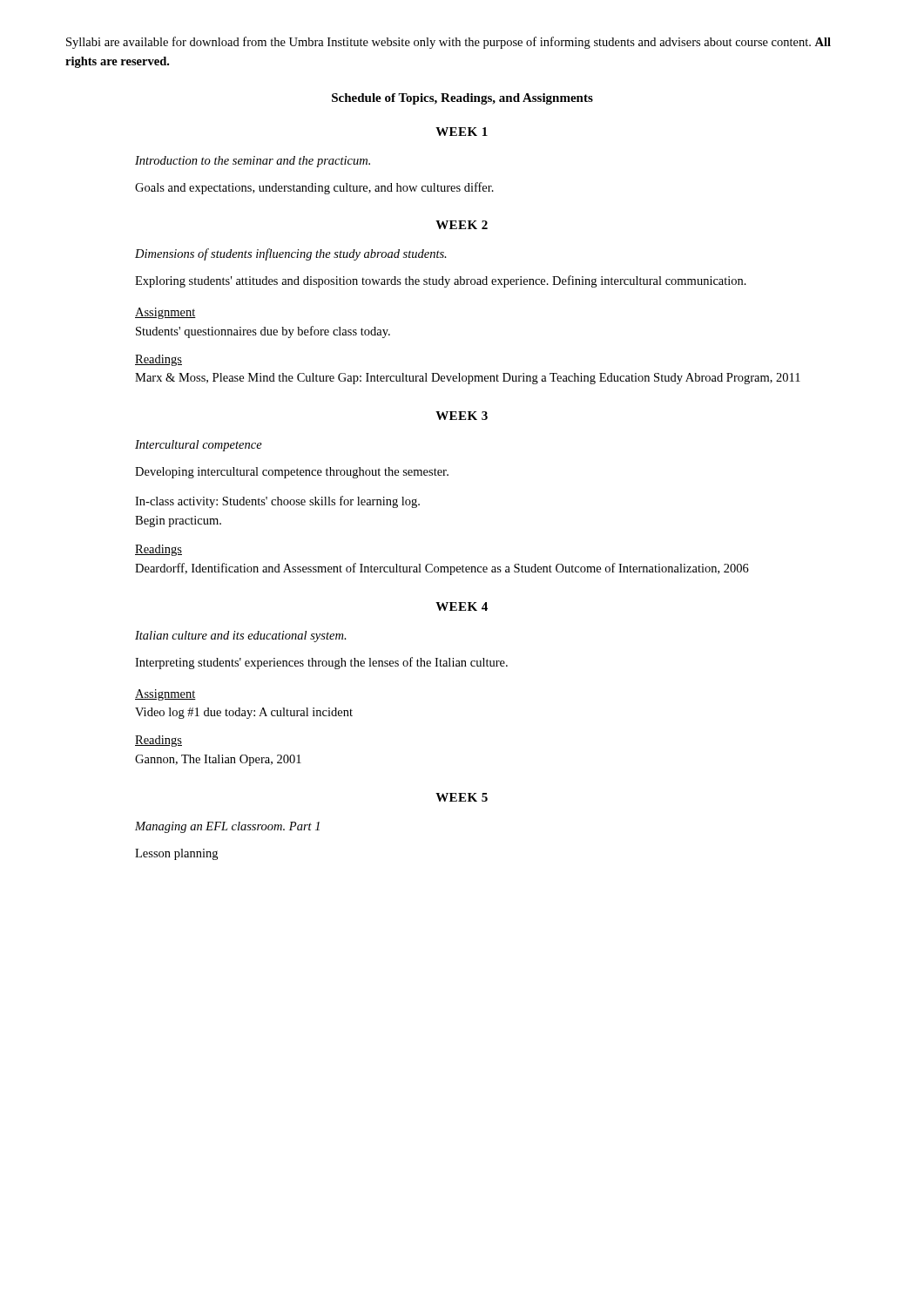Locate the passage starting "WEEK 4"

click(x=462, y=606)
